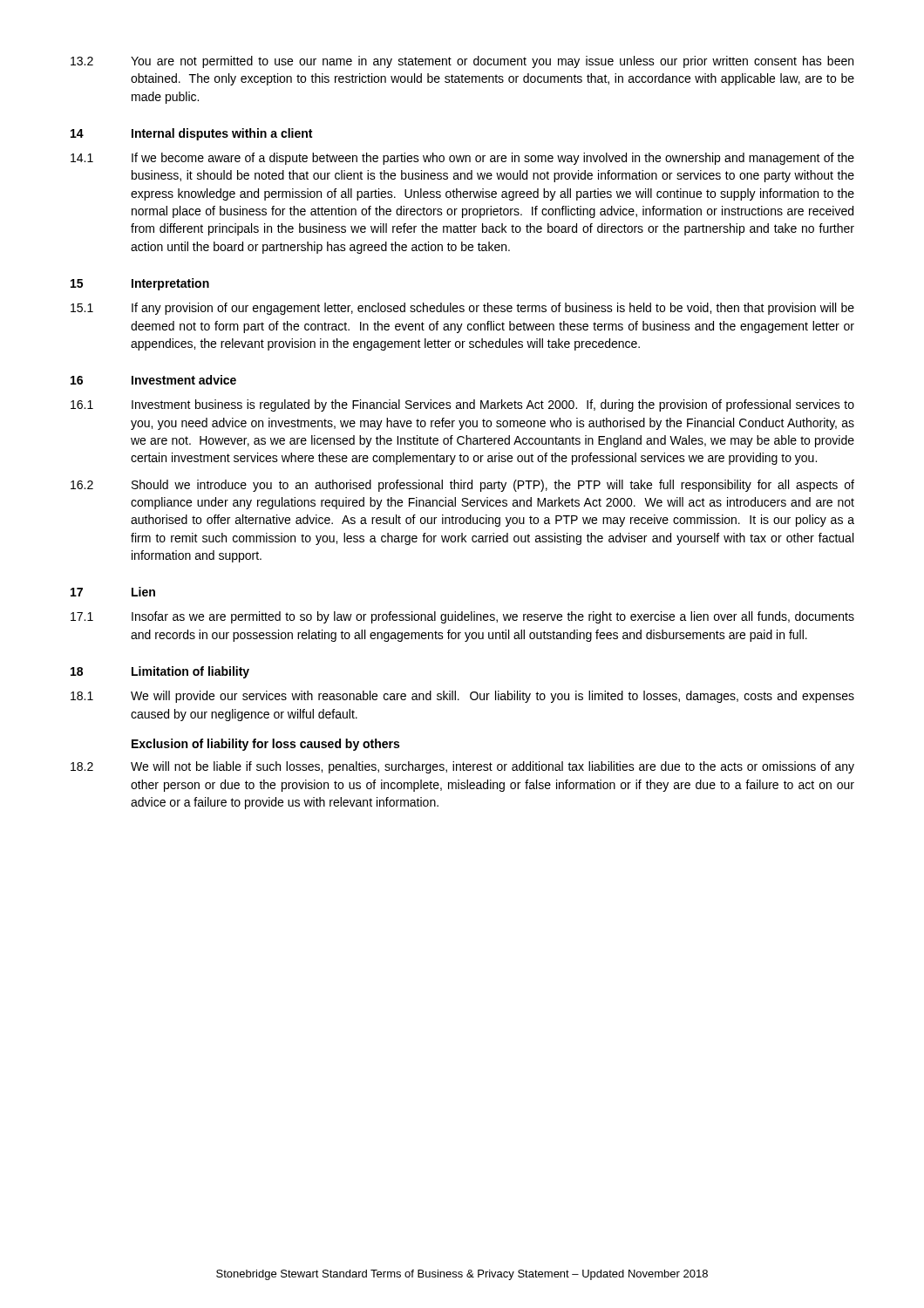The height and width of the screenshot is (1308, 924).
Task: Click on the text starting "1 Investment business is"
Action: pos(462,432)
